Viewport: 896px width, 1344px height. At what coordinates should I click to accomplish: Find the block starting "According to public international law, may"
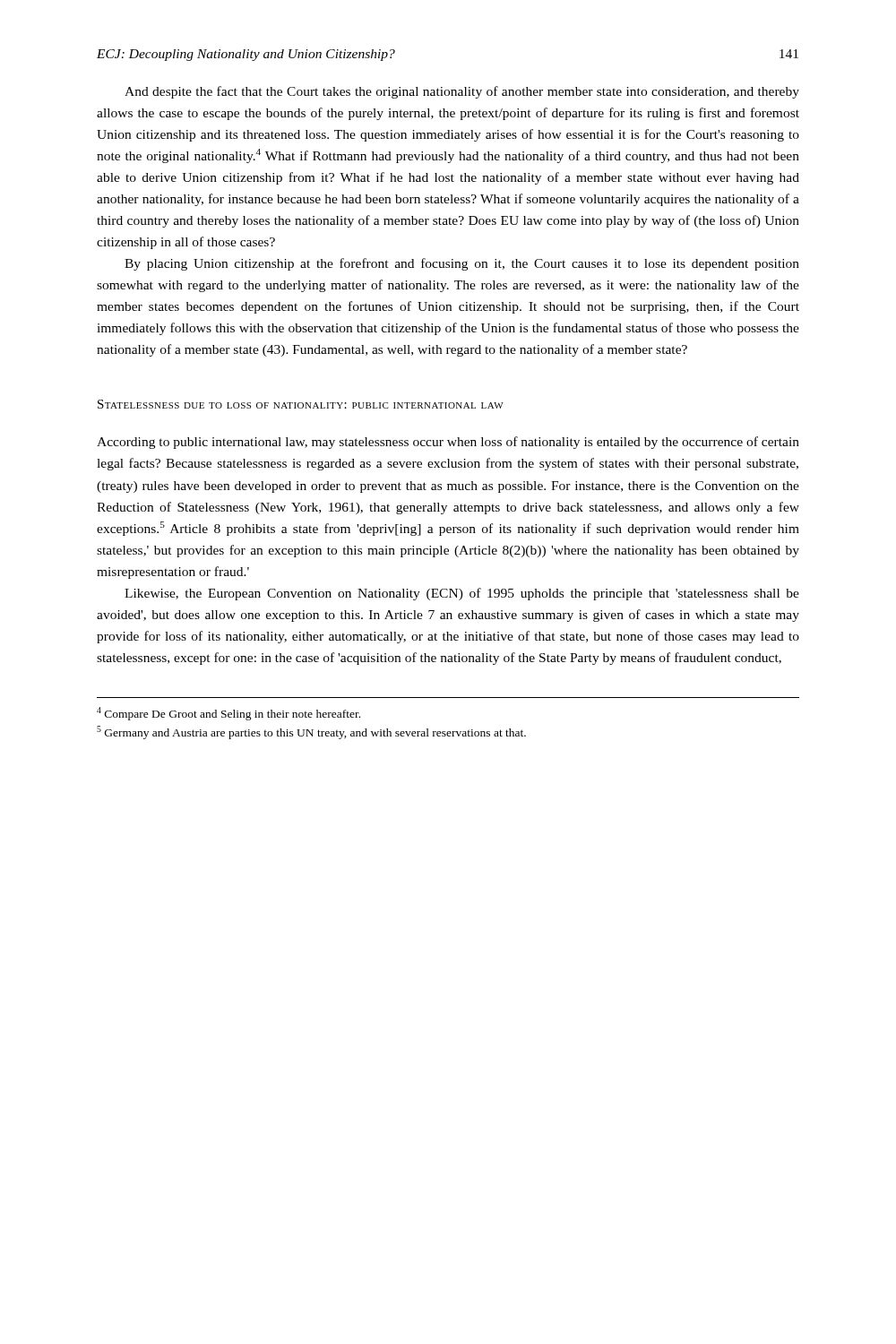pyautogui.click(x=448, y=507)
